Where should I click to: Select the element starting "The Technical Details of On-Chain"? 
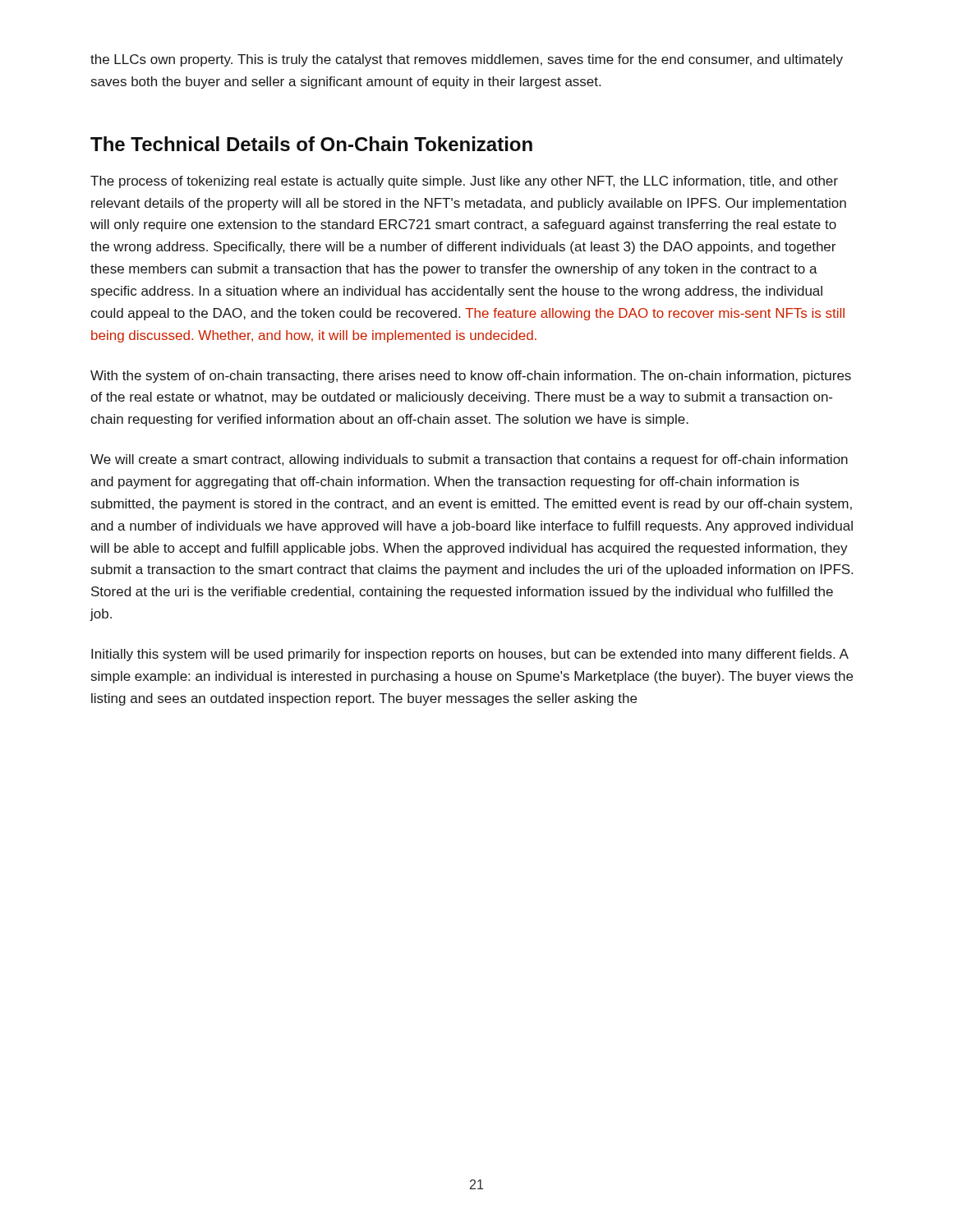(312, 144)
